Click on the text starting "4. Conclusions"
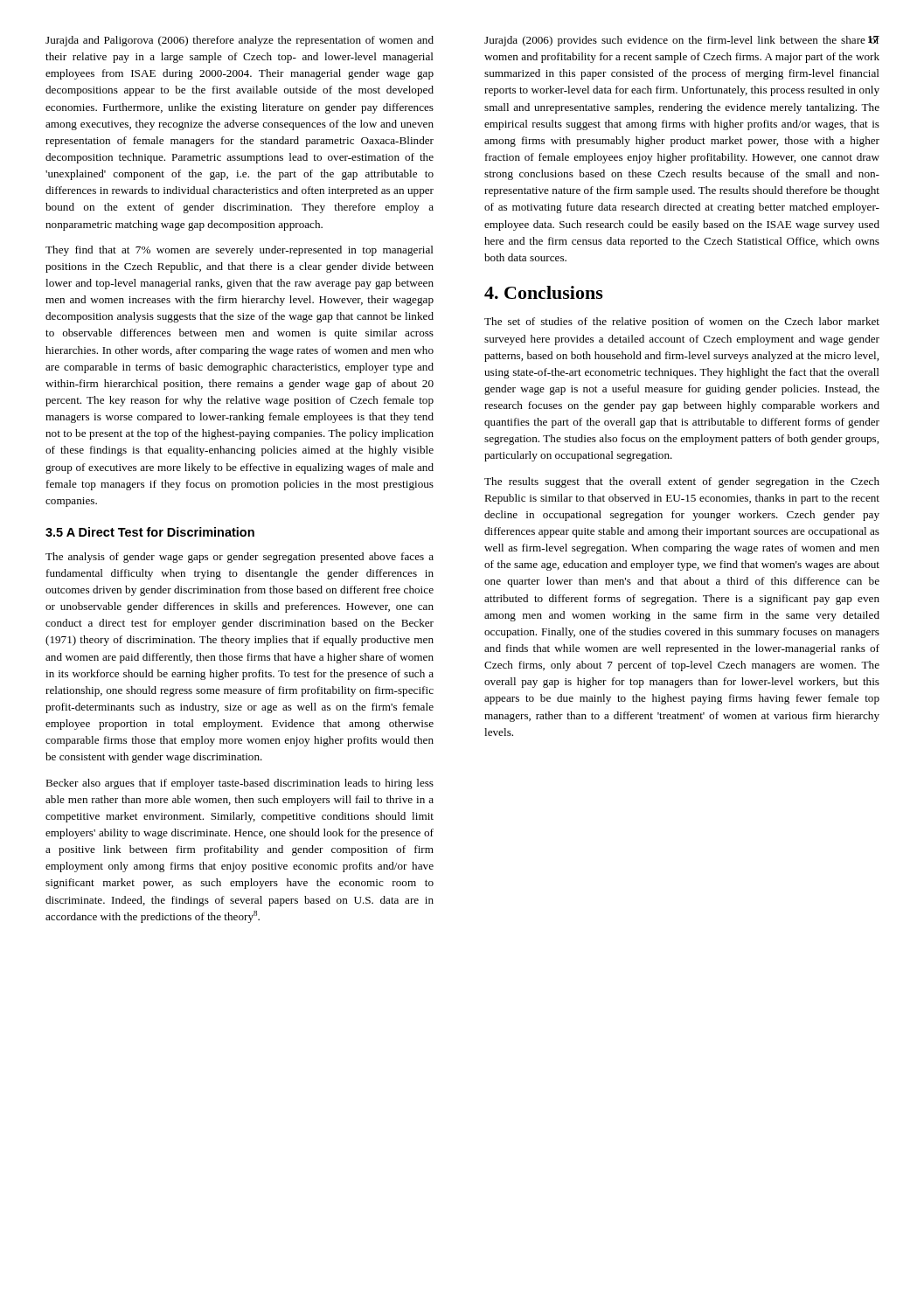This screenshot has height=1311, width=924. 544,292
